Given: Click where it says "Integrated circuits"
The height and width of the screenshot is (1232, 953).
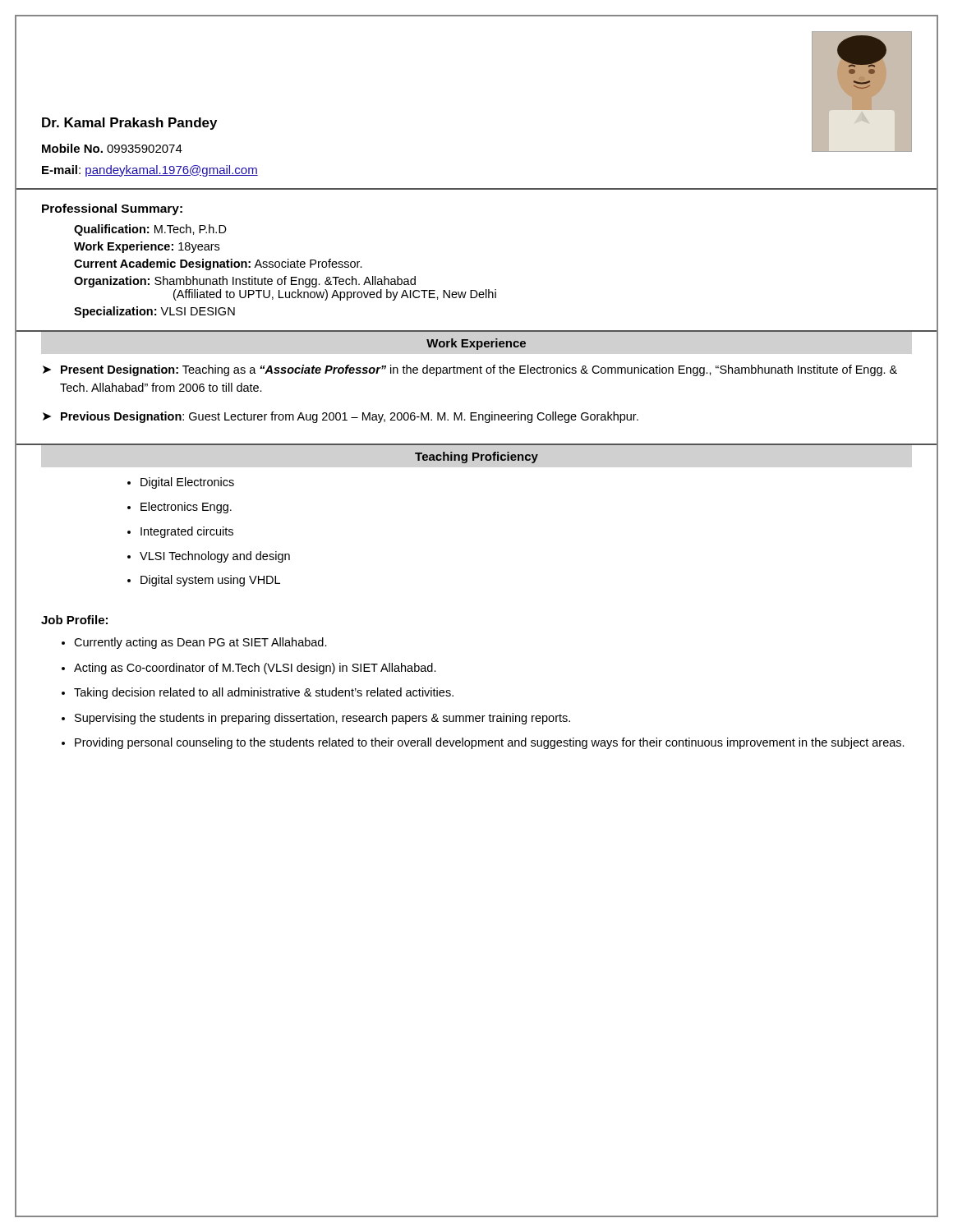Looking at the screenshot, I should 187,531.
